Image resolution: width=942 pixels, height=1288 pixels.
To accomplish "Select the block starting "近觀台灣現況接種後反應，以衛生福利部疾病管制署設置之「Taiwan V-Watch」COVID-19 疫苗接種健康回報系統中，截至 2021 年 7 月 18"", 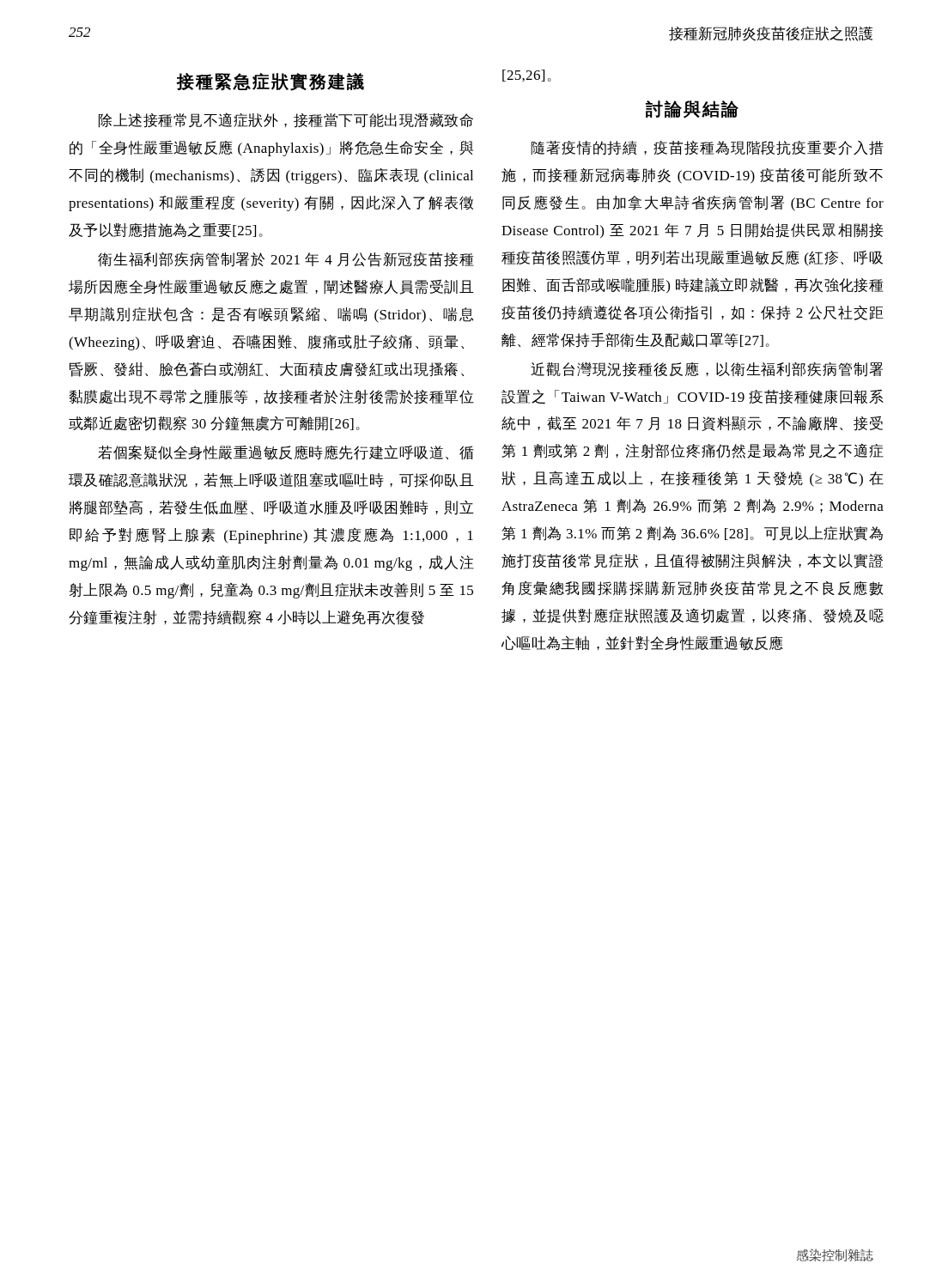I will pyautogui.click(x=693, y=507).
